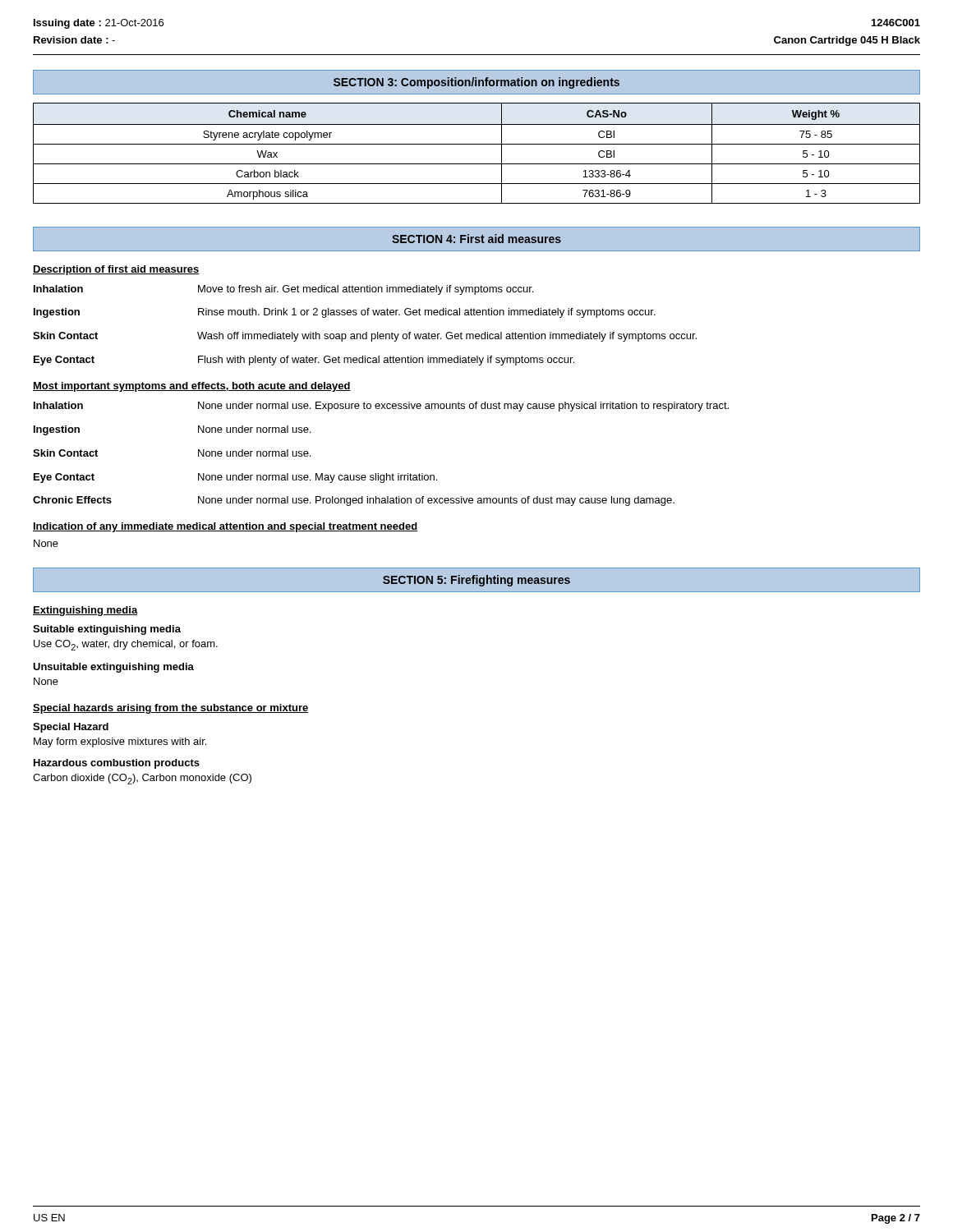The image size is (953, 1232).
Task: Select the text block starting "Inhalation None under"
Action: pyautogui.click(x=476, y=406)
